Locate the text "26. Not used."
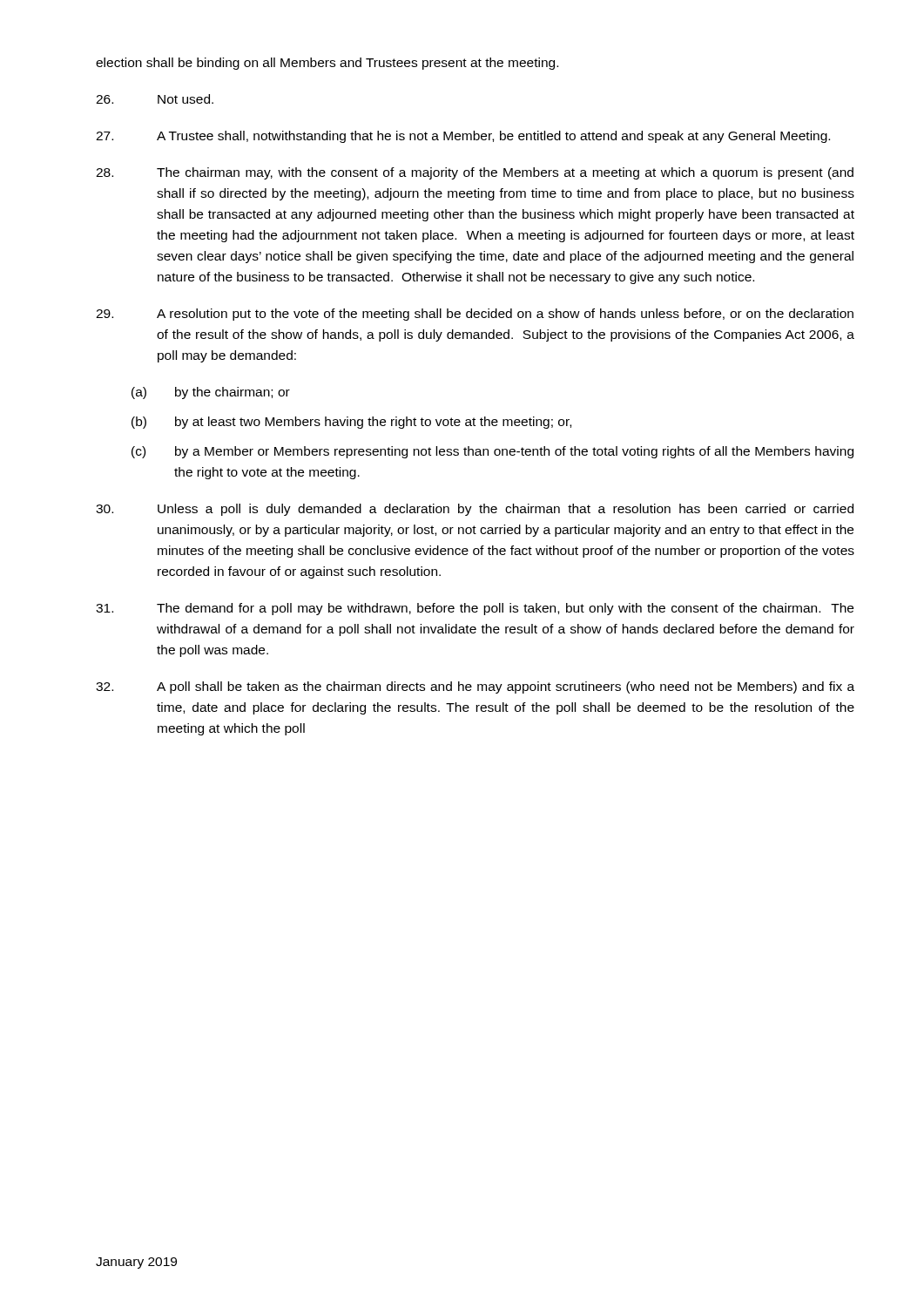The image size is (924, 1307). click(155, 99)
